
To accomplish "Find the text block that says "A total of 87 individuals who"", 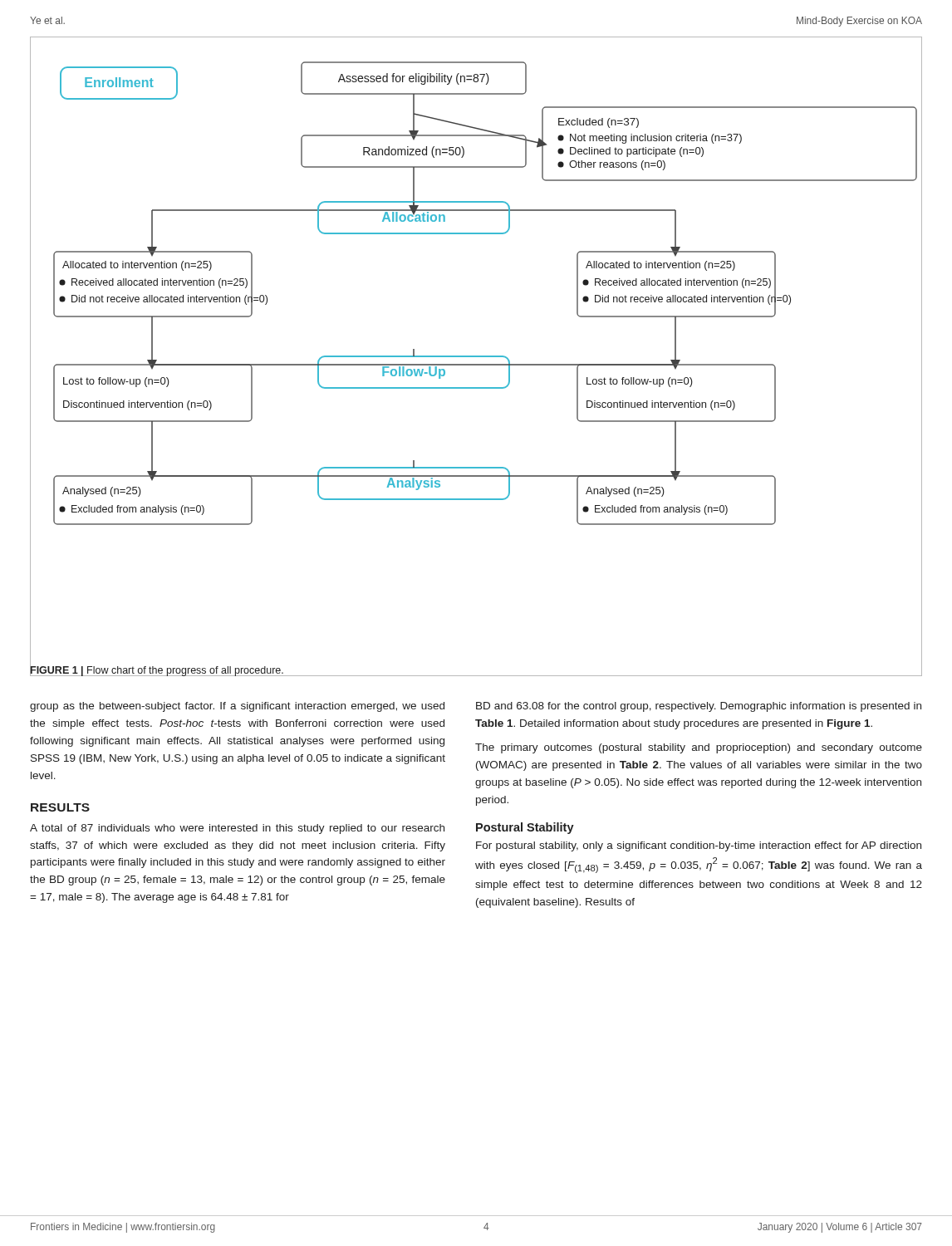I will pyautogui.click(x=238, y=862).
